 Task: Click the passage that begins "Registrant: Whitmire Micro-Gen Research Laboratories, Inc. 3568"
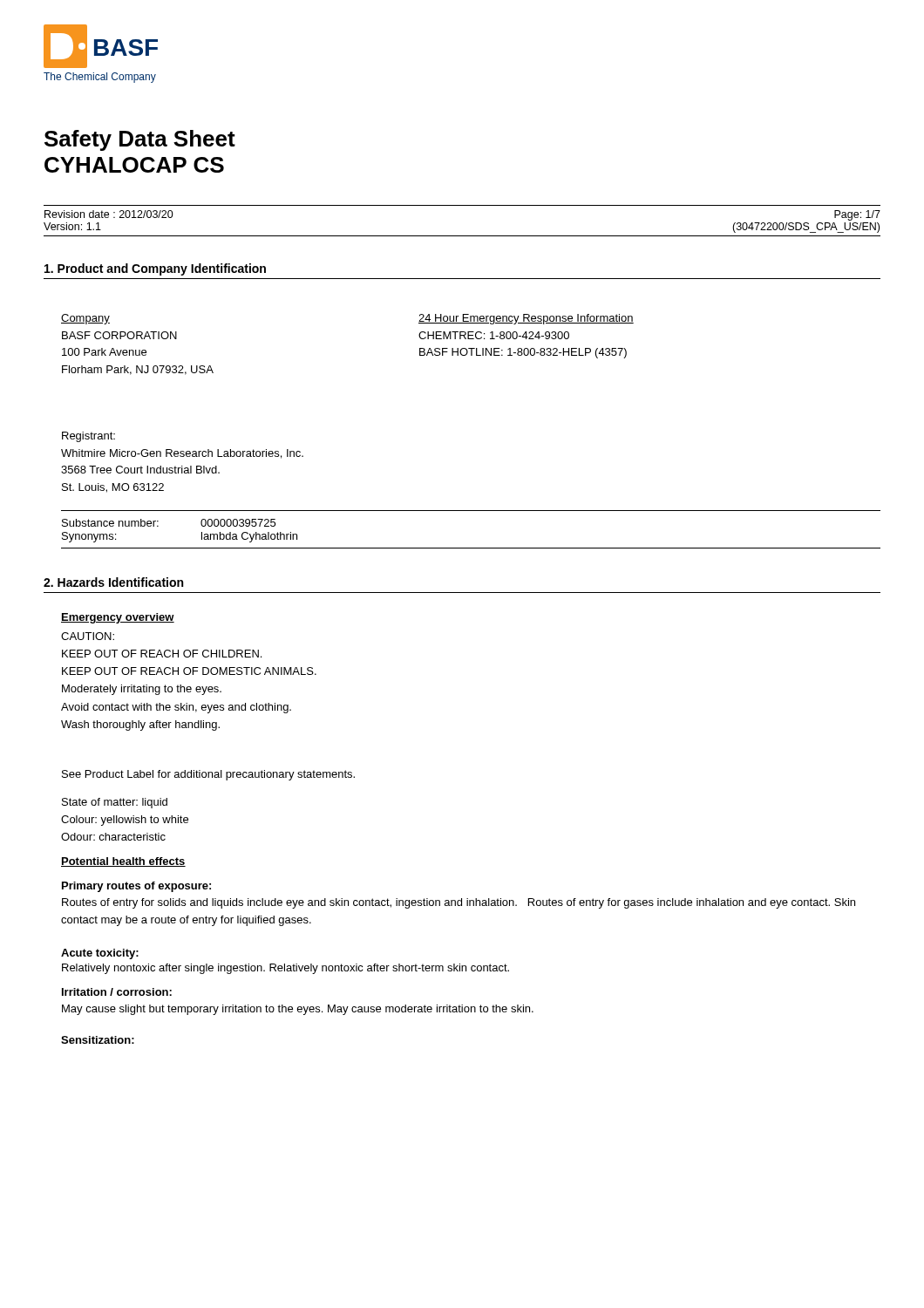point(183,461)
